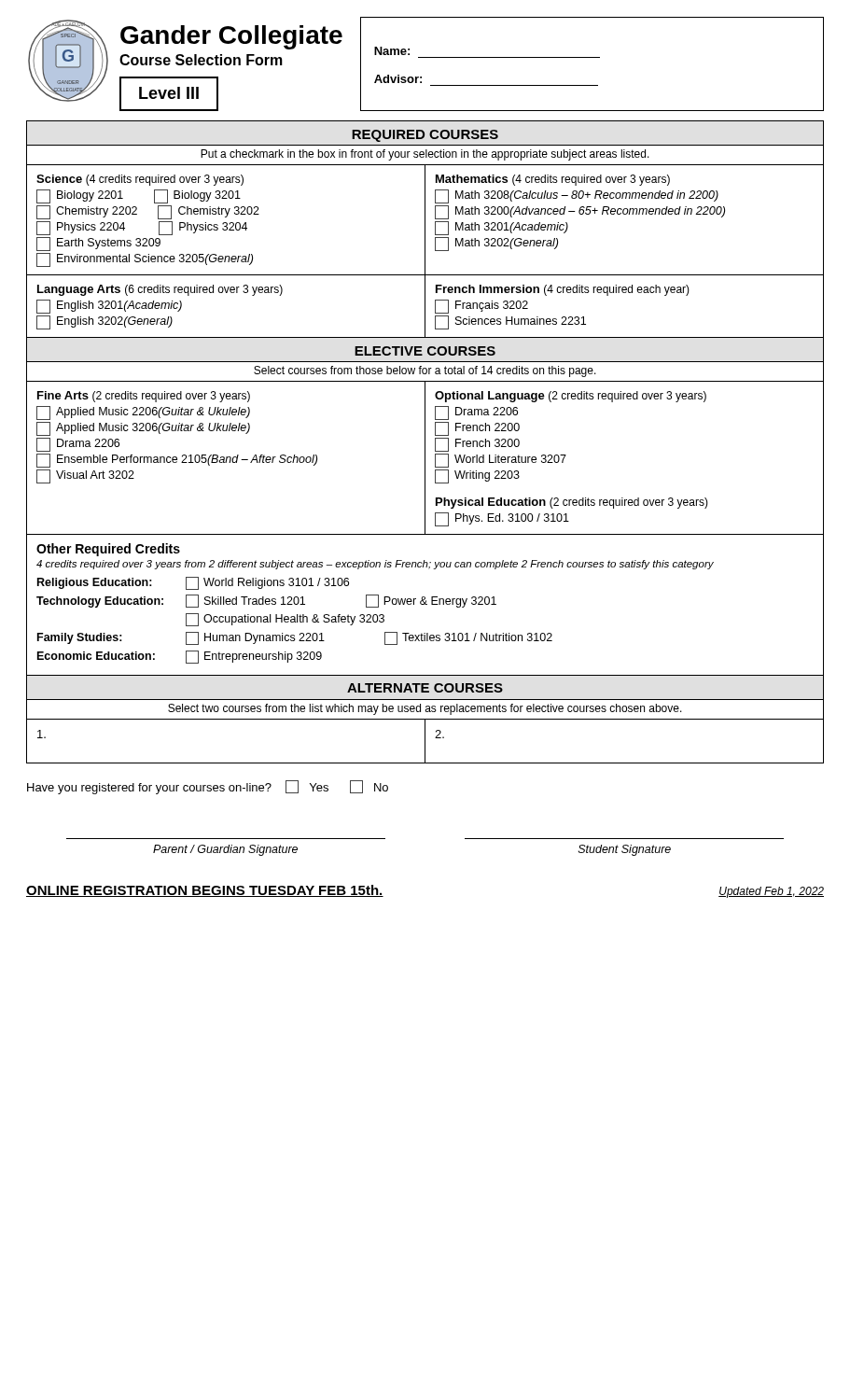The image size is (850, 1400).
Task: Find the region starting "Economic Education: Entrepreneurship 3209"
Action: [x=179, y=656]
